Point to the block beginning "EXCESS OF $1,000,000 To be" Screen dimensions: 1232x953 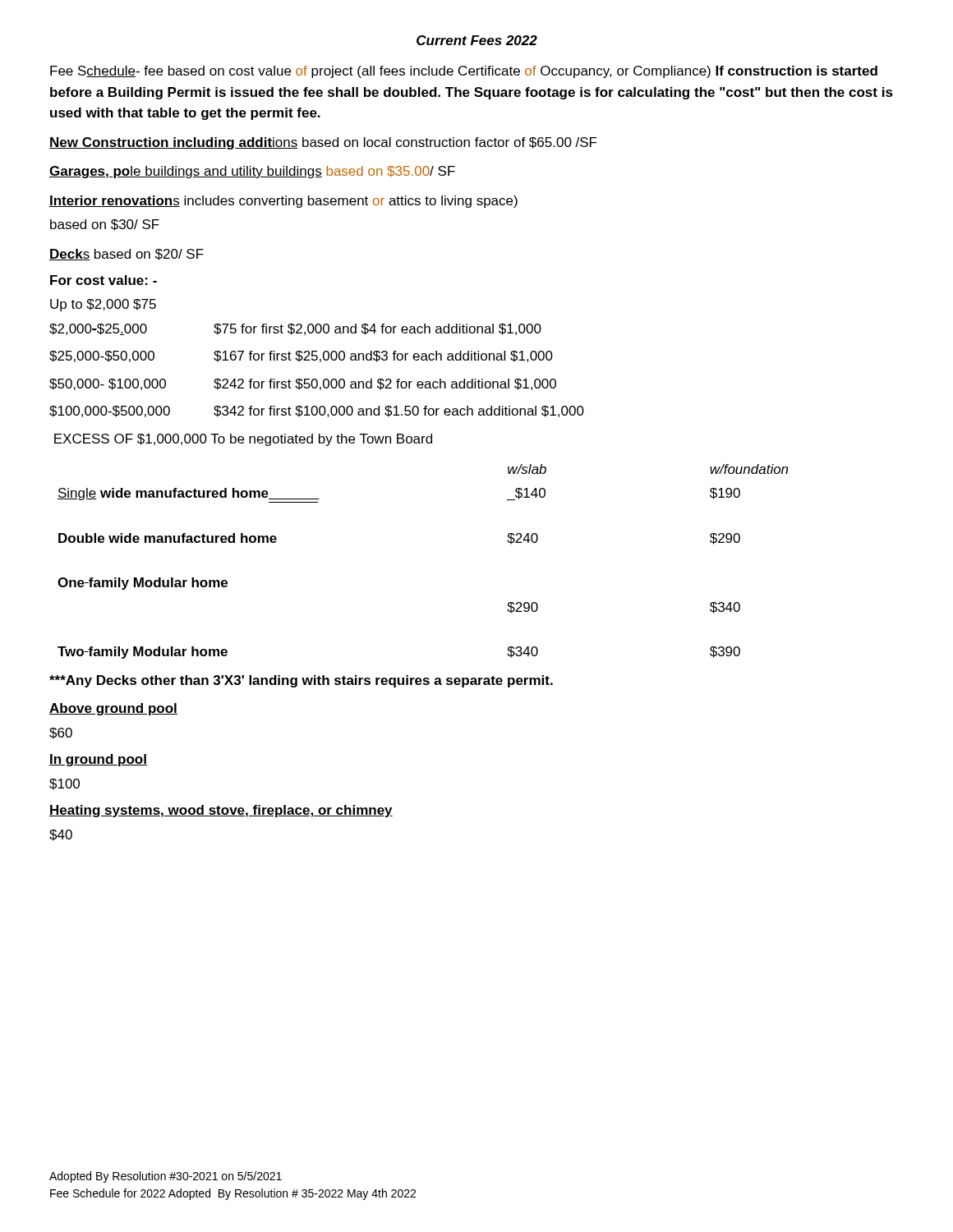pyautogui.click(x=241, y=439)
